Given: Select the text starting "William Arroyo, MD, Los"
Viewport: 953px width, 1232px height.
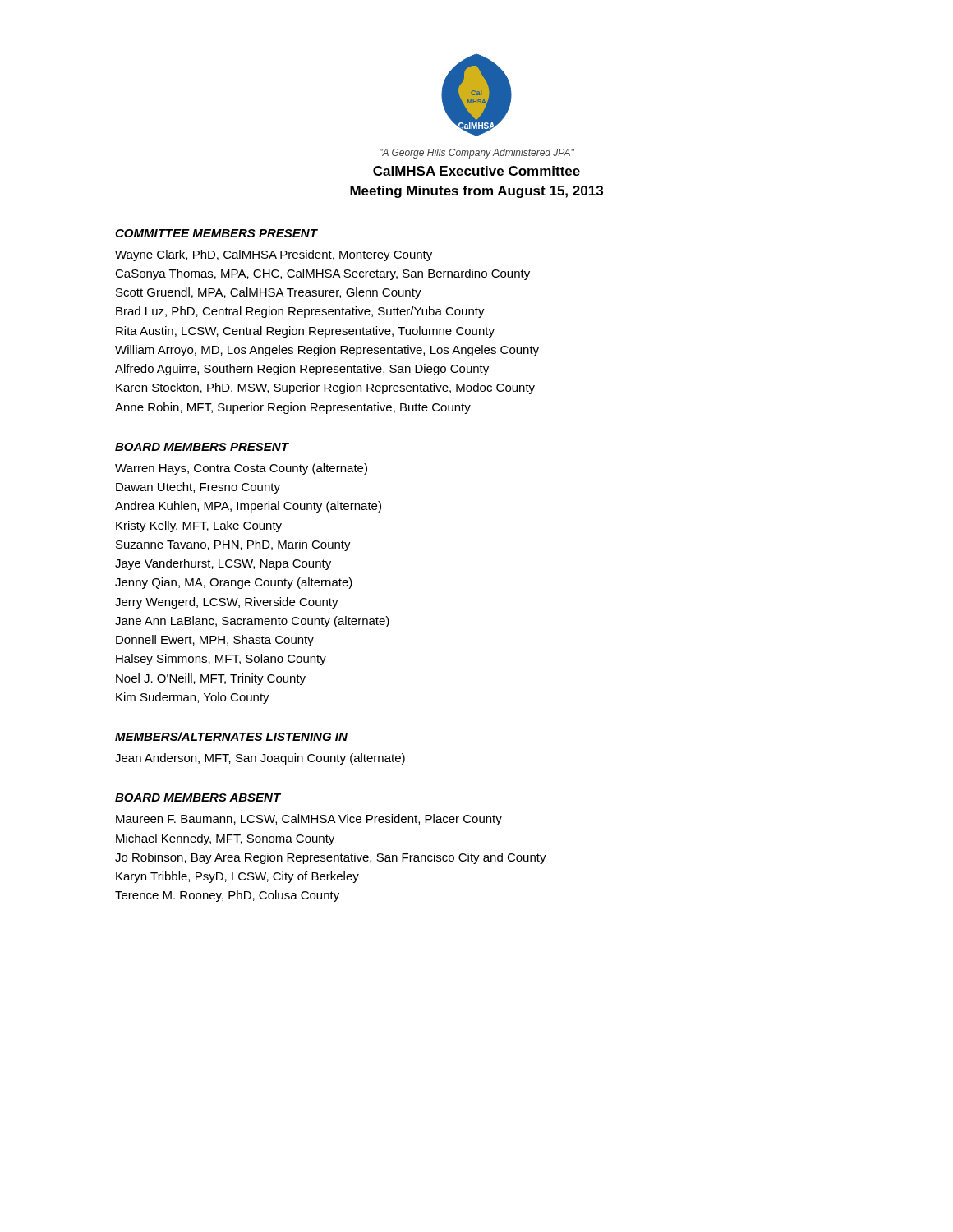Looking at the screenshot, I should pyautogui.click(x=327, y=349).
